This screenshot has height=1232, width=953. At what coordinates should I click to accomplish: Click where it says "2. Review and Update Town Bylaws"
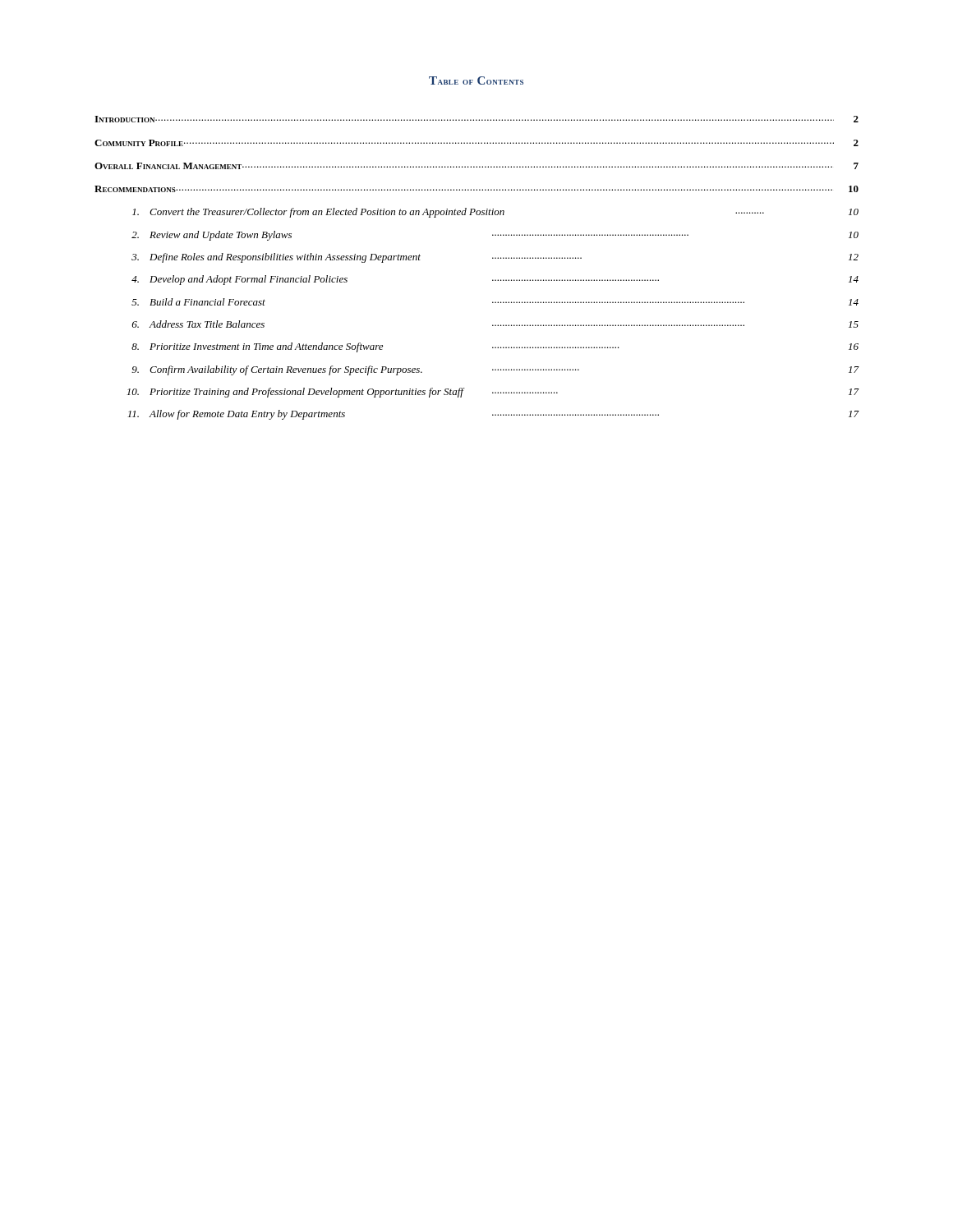click(495, 236)
